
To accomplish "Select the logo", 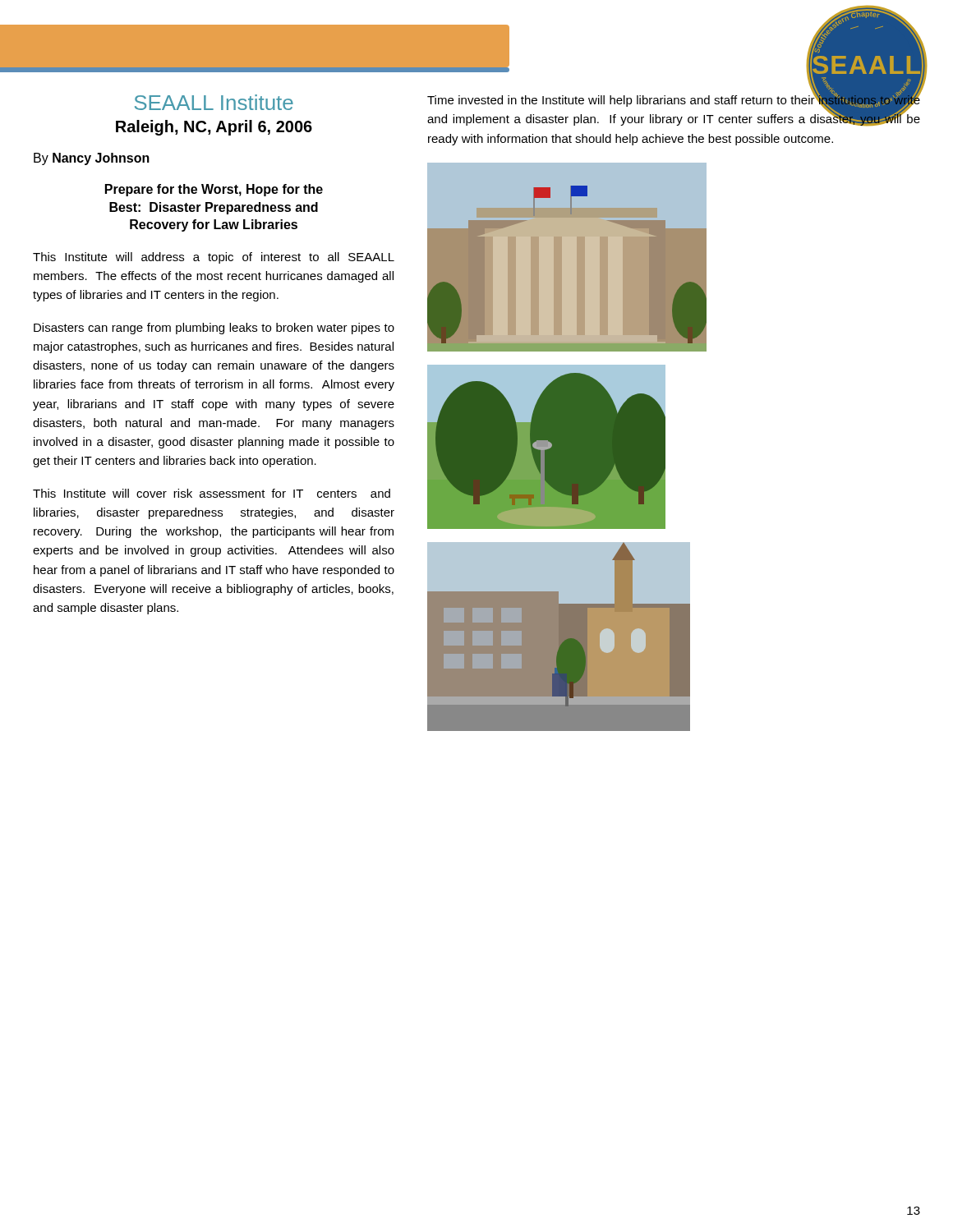I will (x=867, y=66).
